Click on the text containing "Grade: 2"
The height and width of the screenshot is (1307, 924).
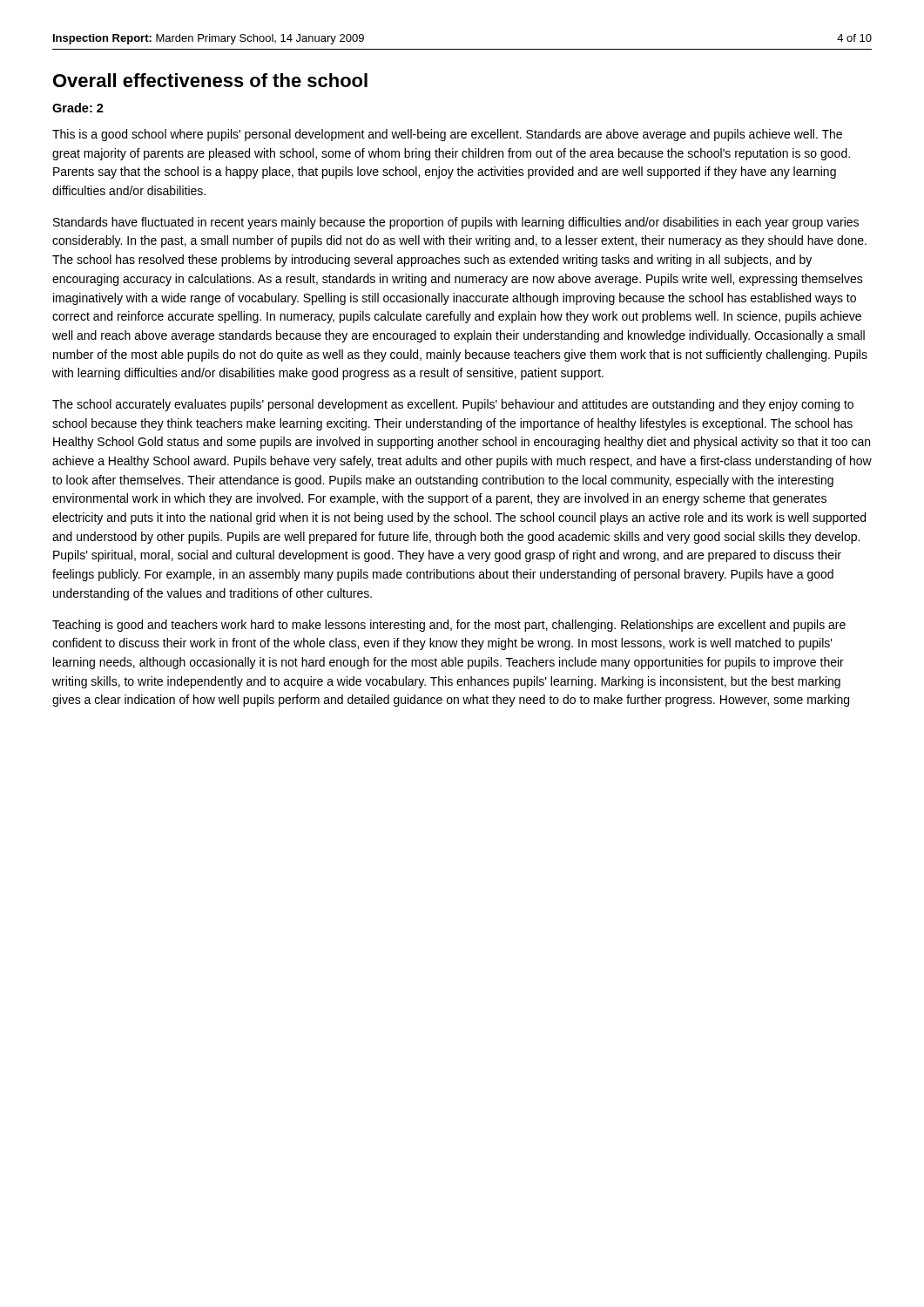(x=78, y=108)
